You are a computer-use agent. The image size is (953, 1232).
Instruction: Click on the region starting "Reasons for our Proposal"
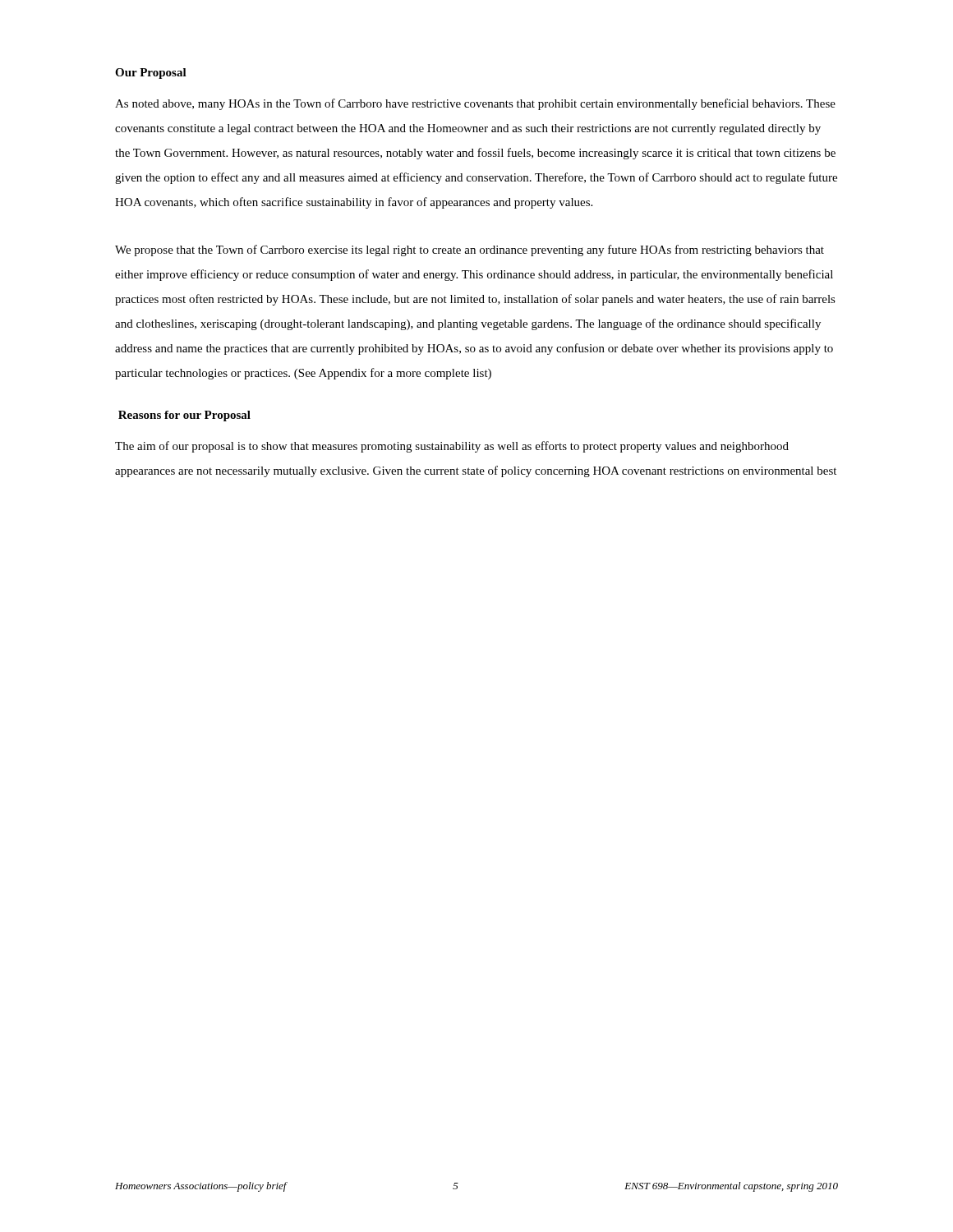pyautogui.click(x=183, y=415)
